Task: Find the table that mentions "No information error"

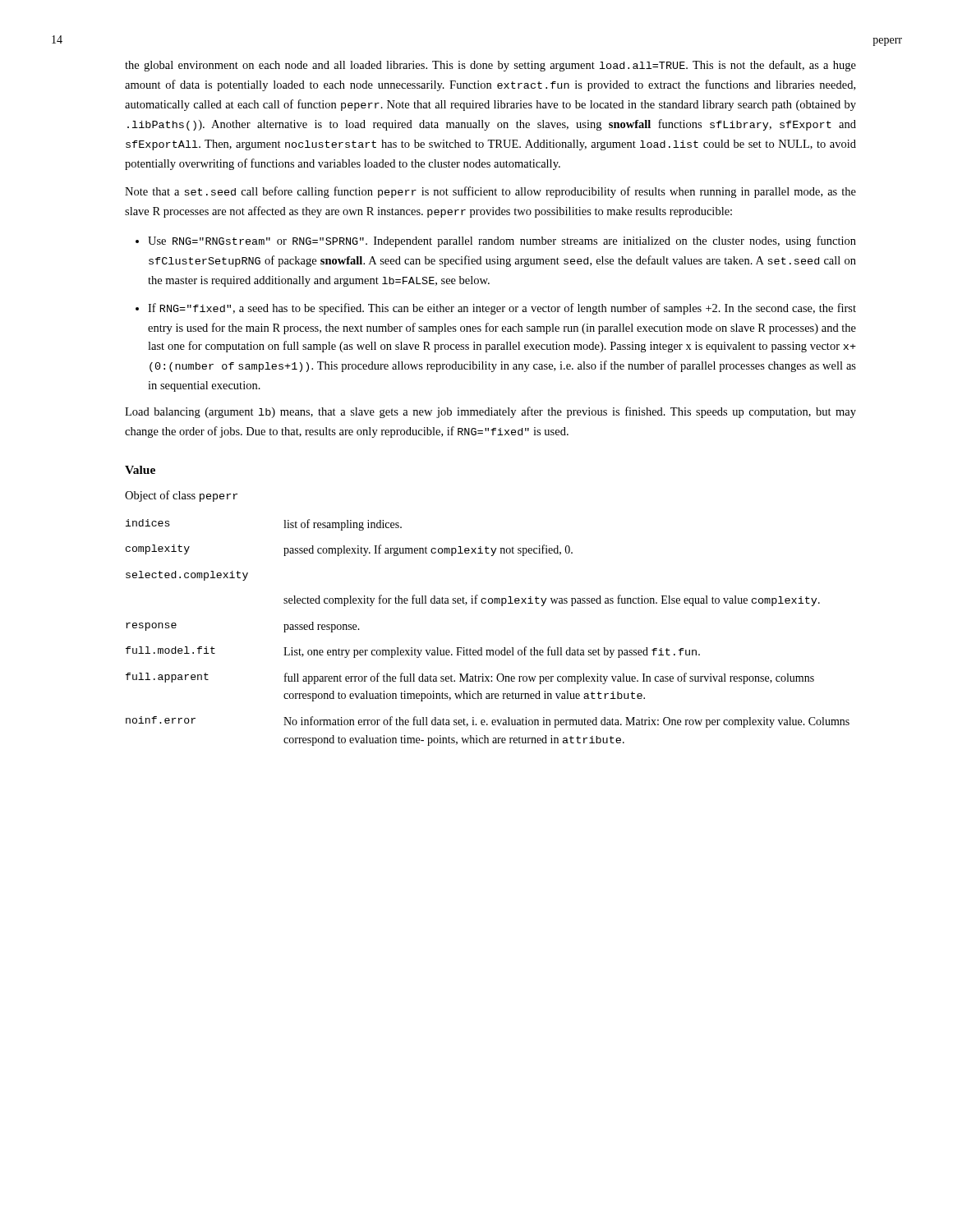Action: pyautogui.click(x=490, y=635)
